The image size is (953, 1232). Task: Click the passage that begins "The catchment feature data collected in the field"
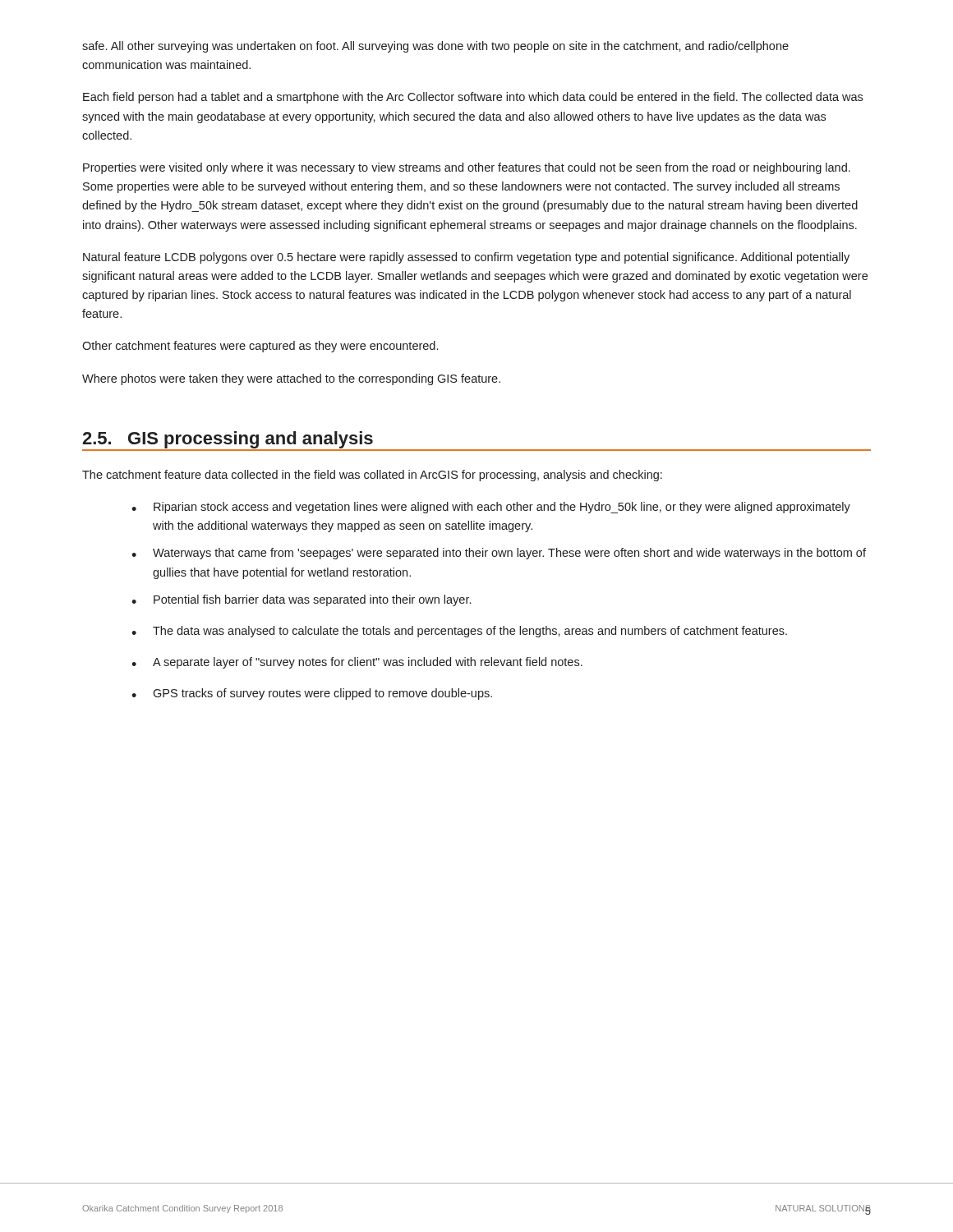coord(373,475)
